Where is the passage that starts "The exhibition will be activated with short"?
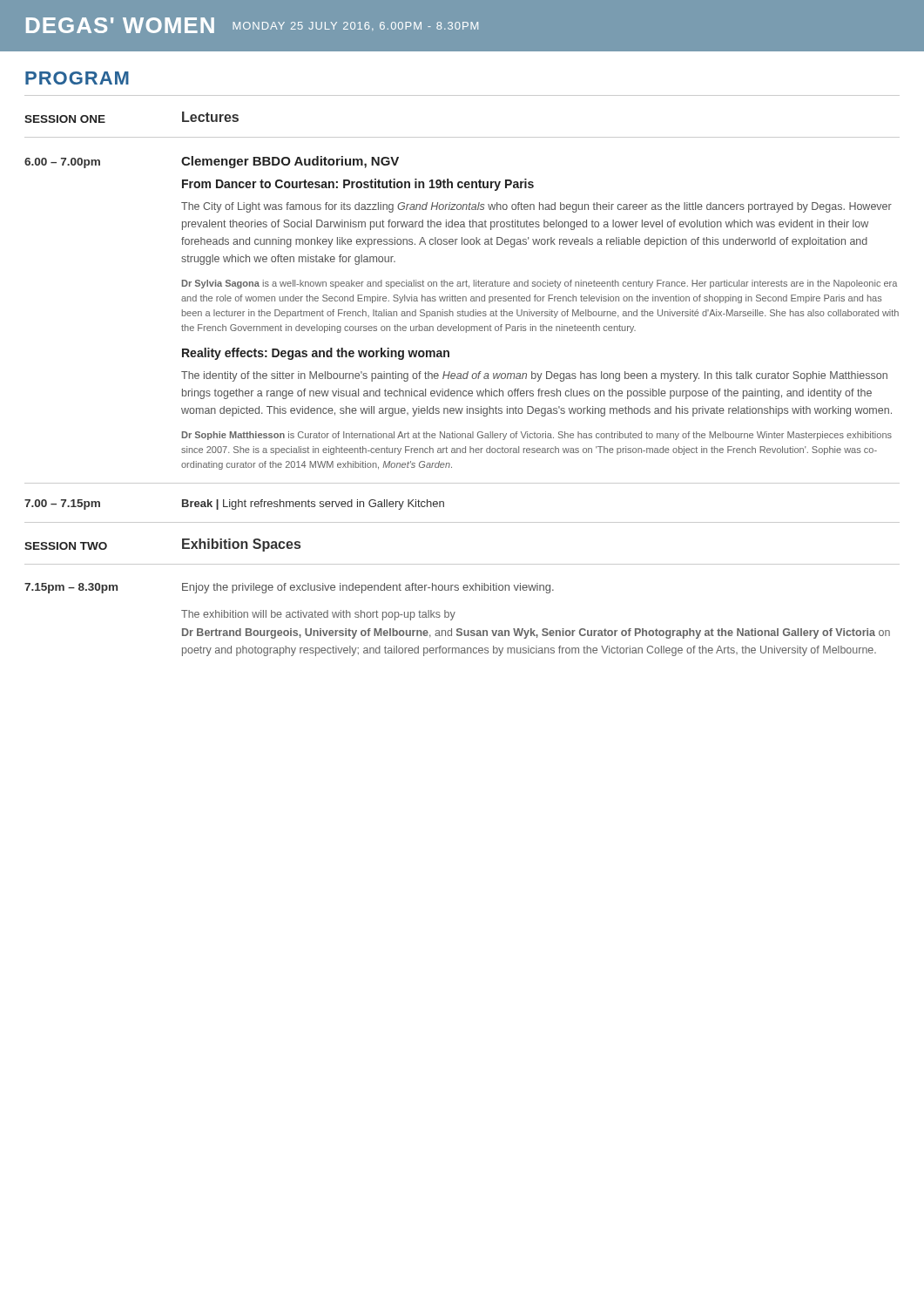The image size is (924, 1307). pyautogui.click(x=536, y=632)
